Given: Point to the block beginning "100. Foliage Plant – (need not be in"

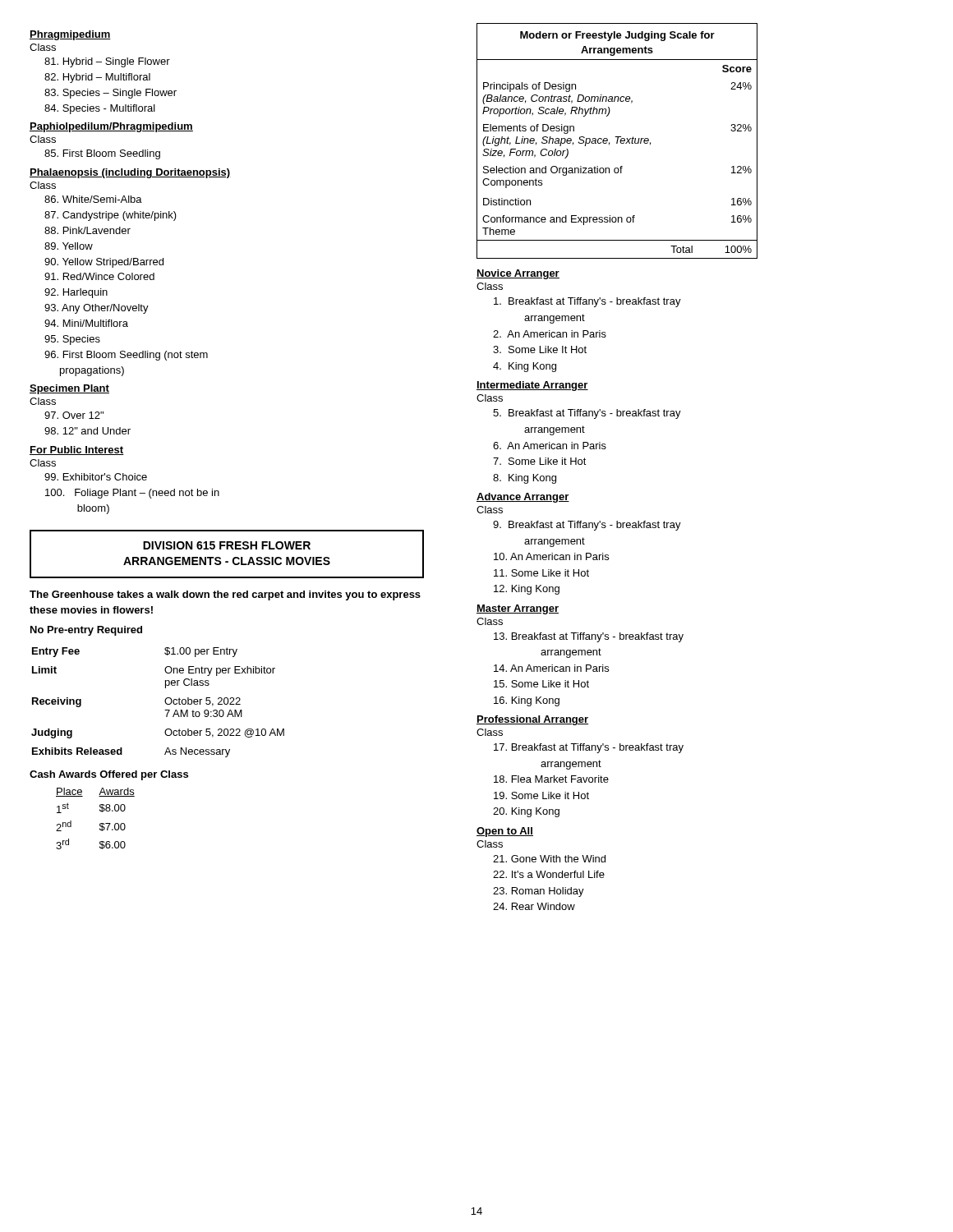Looking at the screenshot, I should (132, 500).
